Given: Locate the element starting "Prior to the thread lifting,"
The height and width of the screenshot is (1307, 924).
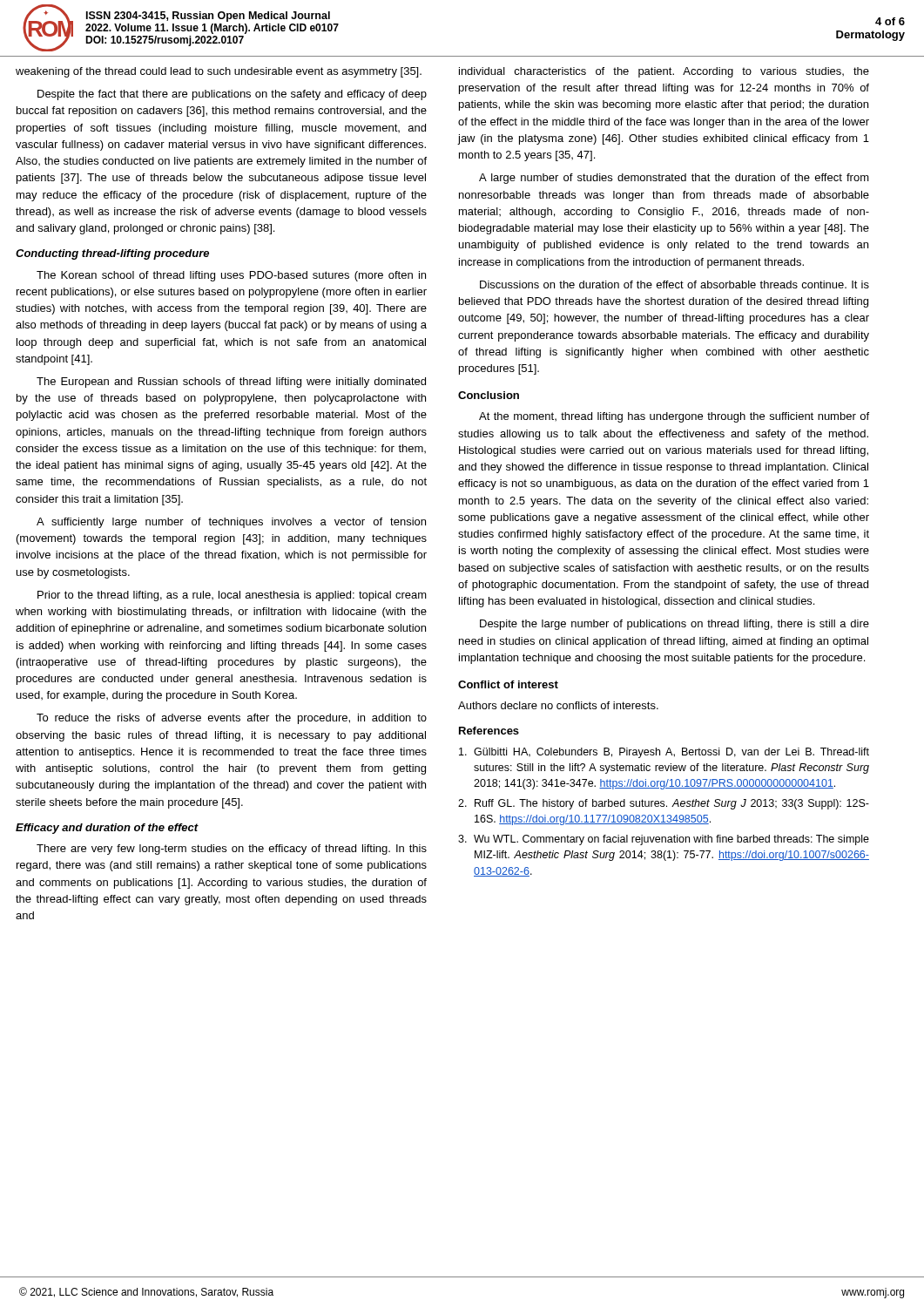Looking at the screenshot, I should (x=221, y=645).
